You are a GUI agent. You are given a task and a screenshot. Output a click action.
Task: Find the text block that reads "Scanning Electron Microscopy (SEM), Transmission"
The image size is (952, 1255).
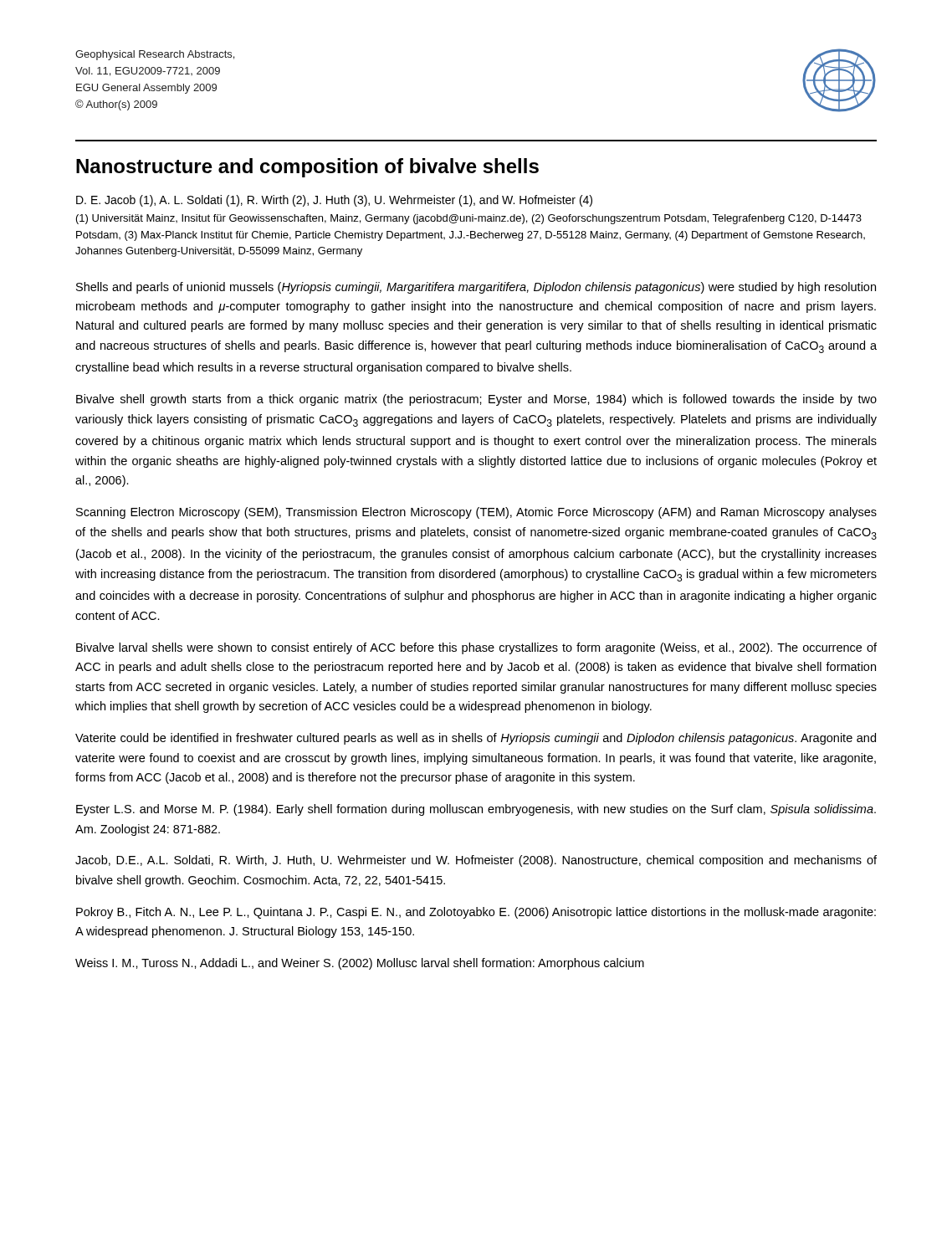point(476,565)
